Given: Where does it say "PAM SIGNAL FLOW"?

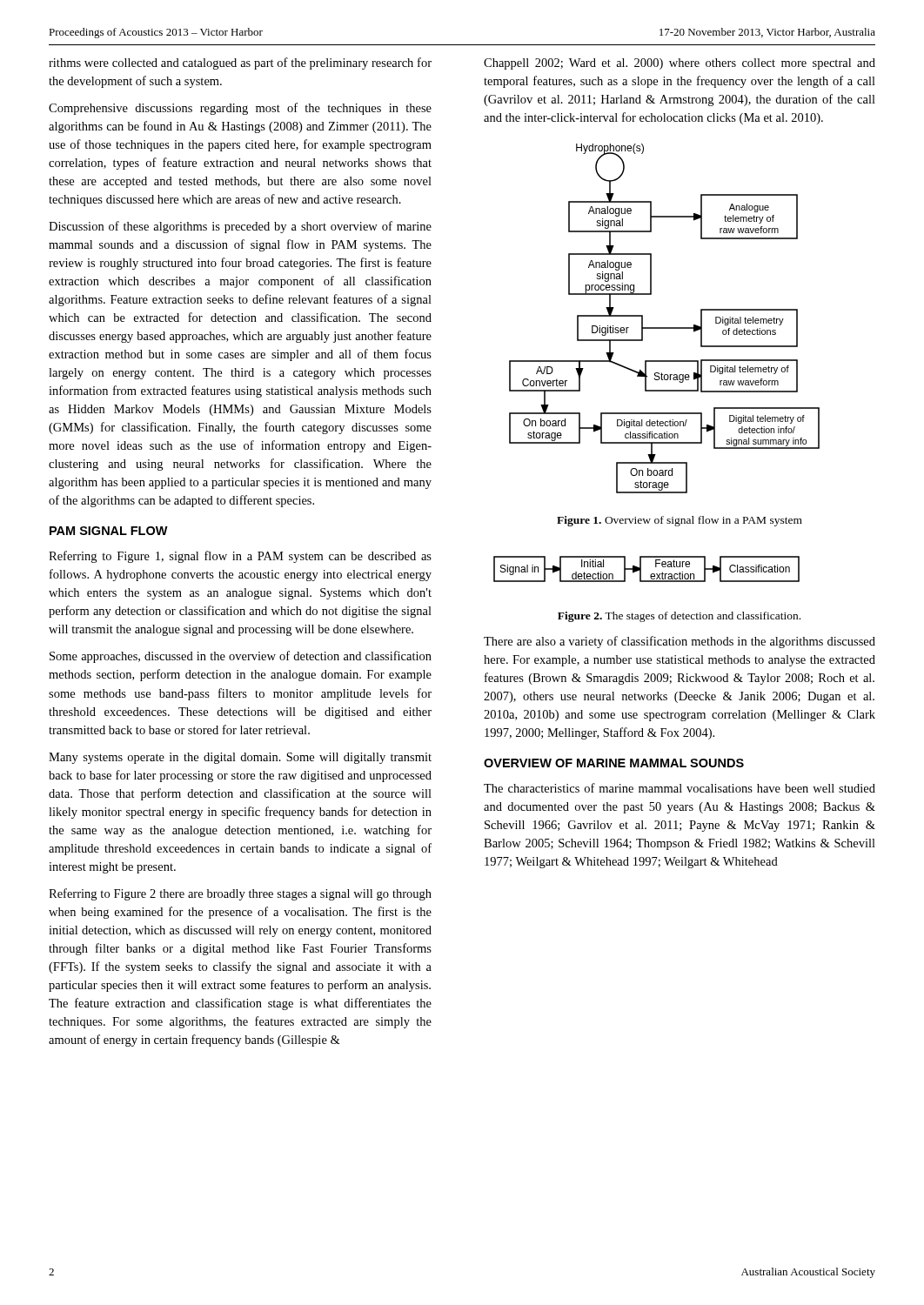Looking at the screenshot, I should (108, 531).
